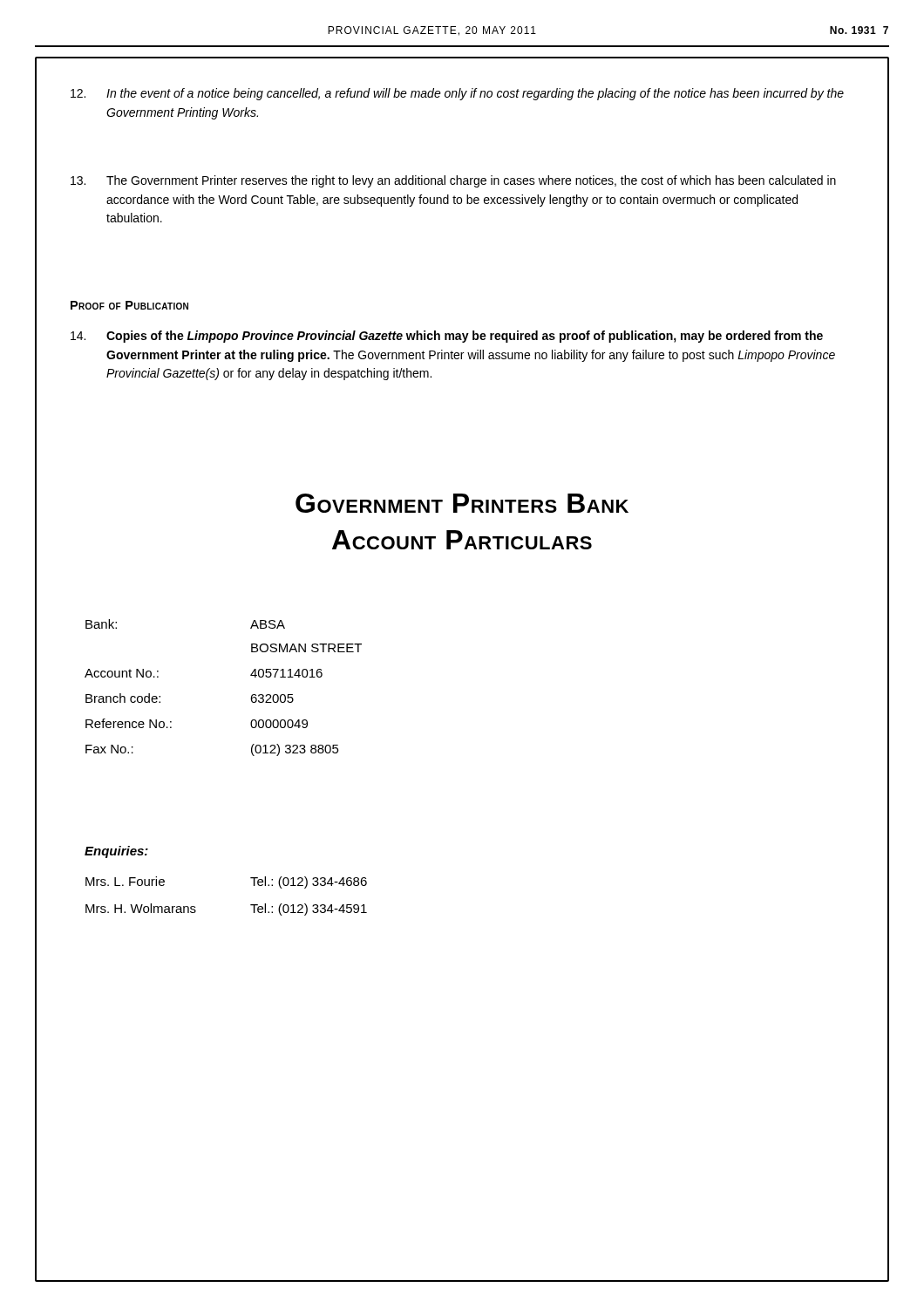Where does it say "Proof of Publication"?

tap(129, 305)
